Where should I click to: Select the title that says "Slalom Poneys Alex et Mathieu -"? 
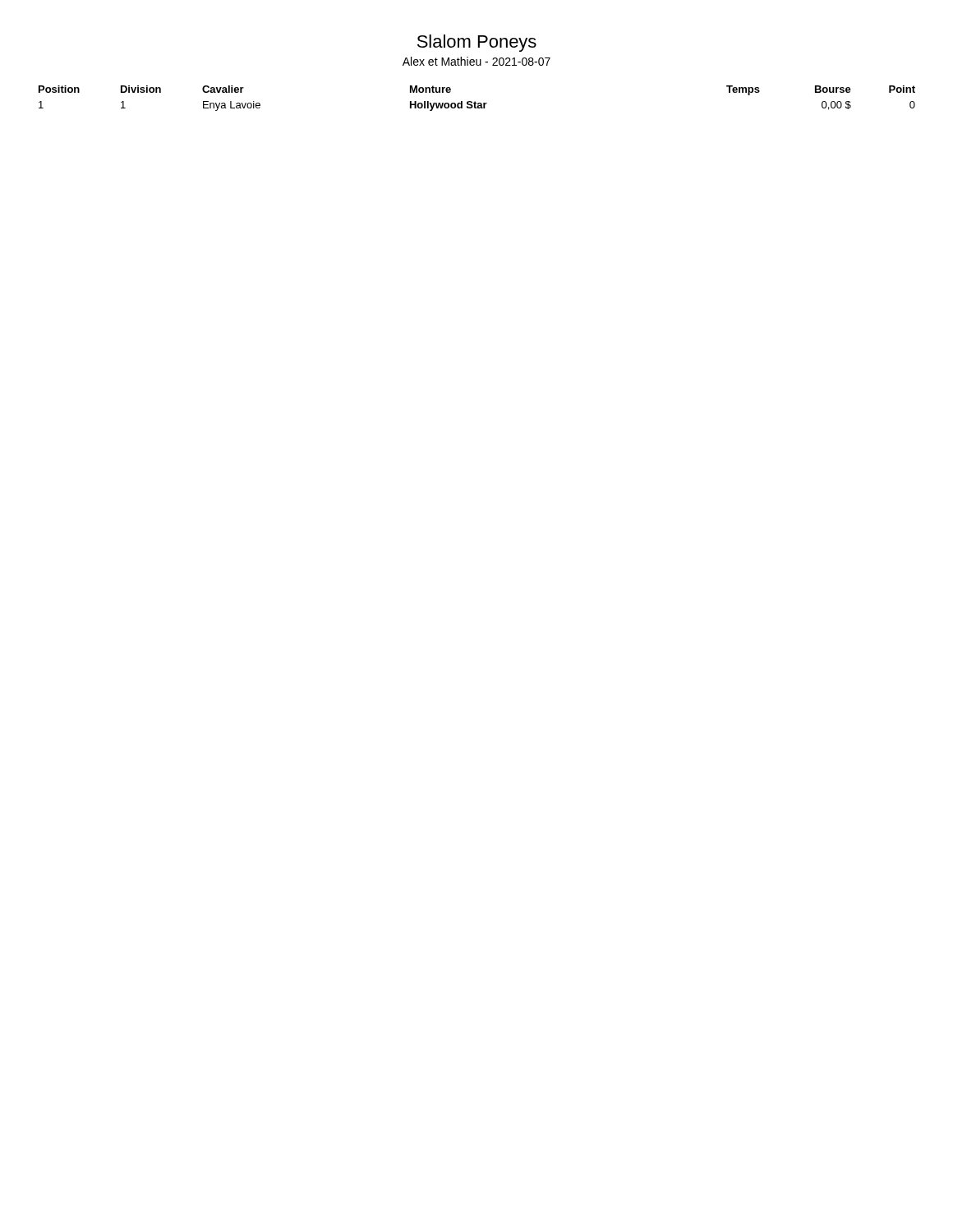476,49
